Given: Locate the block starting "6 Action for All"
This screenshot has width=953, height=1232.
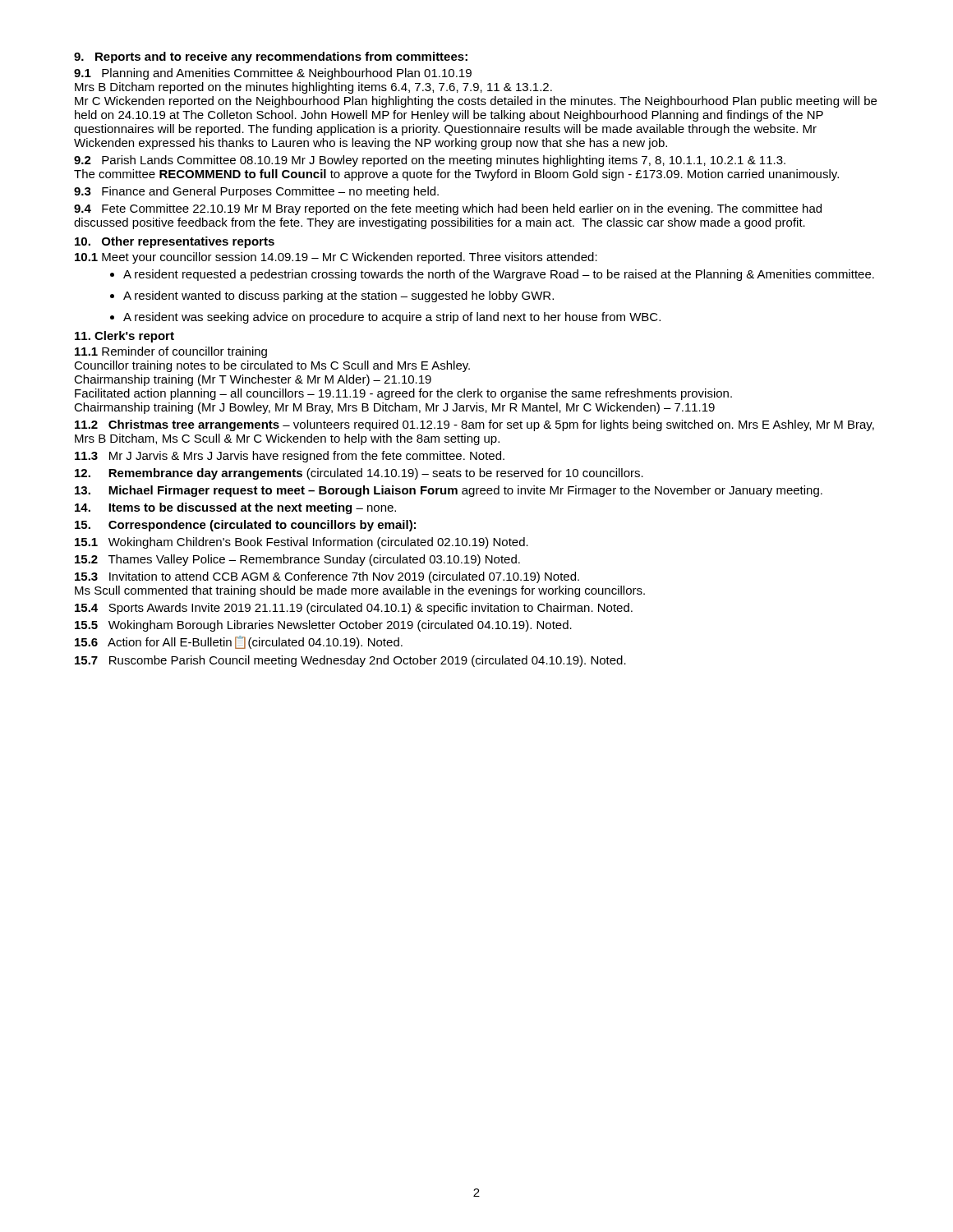Looking at the screenshot, I should [239, 642].
